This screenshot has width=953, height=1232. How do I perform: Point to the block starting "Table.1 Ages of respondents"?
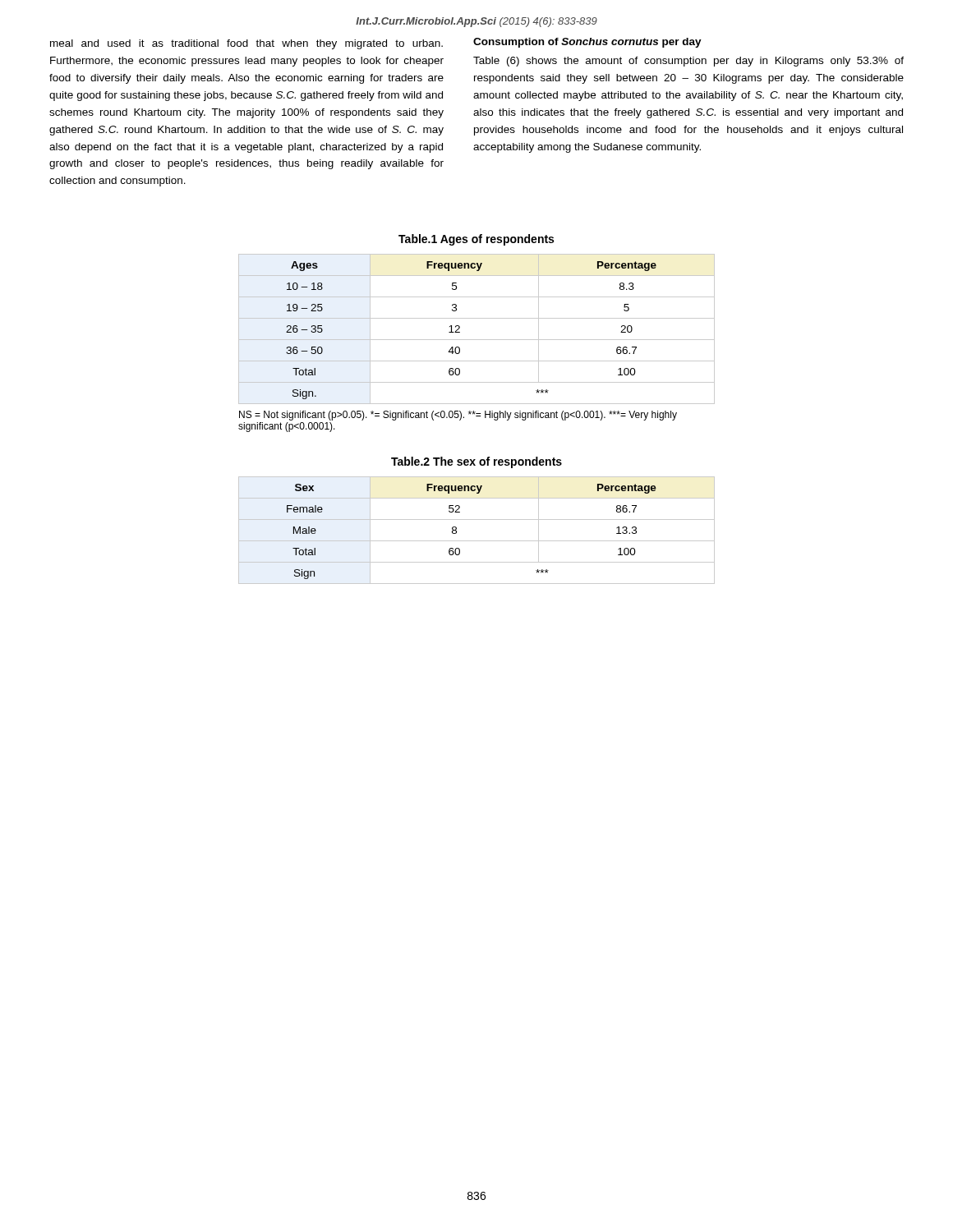(x=476, y=239)
